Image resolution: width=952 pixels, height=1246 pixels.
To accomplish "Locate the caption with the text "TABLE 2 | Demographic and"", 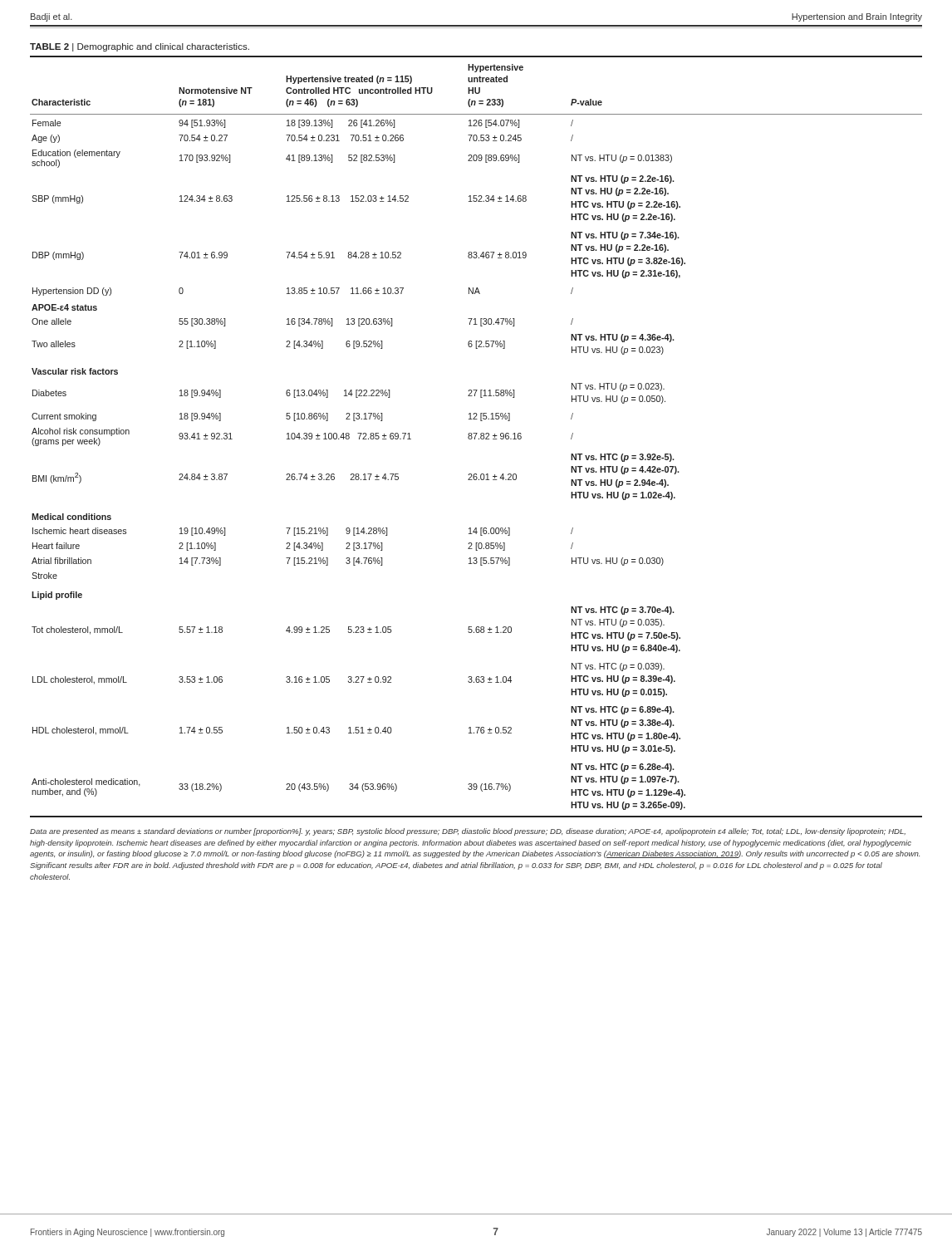I will pyautogui.click(x=140, y=46).
